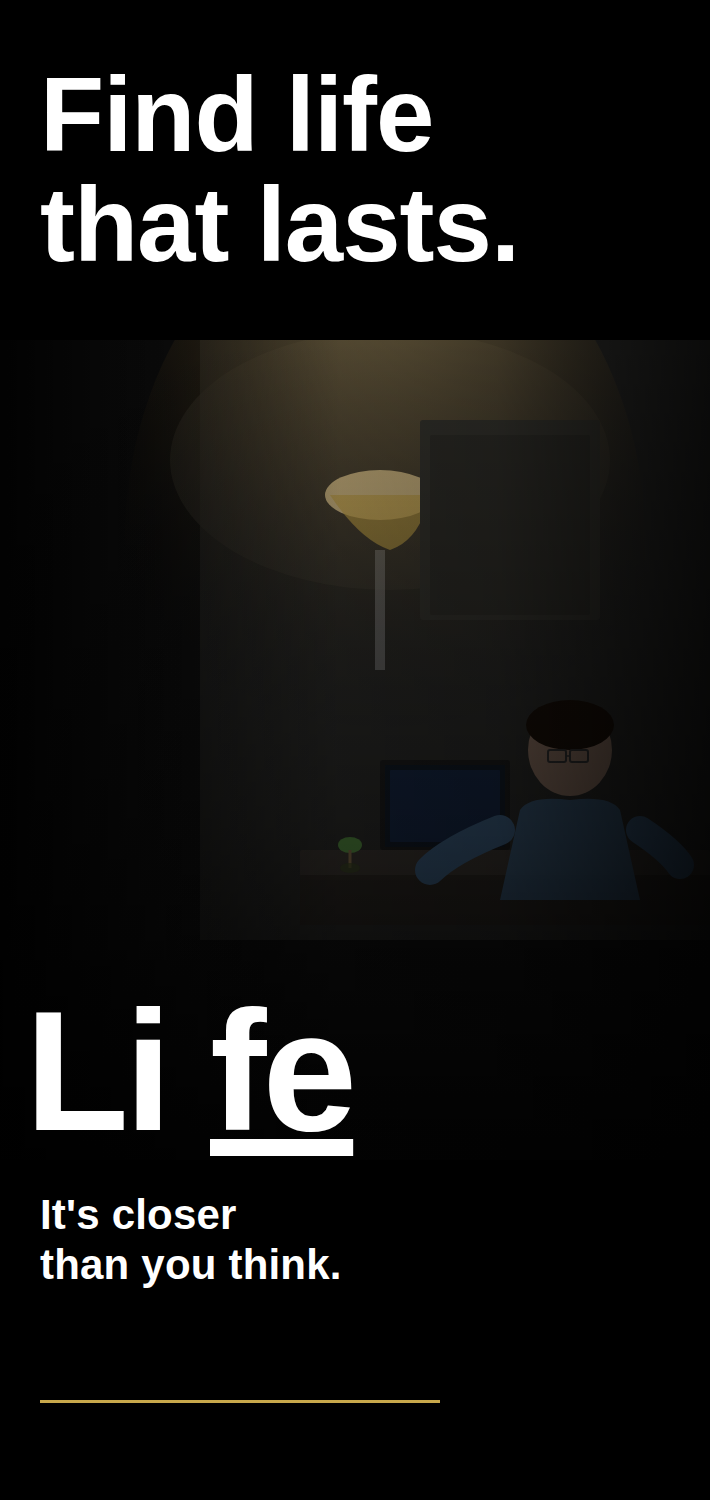710x1500 pixels.
Task: Find the title containing "Find lifethat lasts."
Action: coord(280,169)
